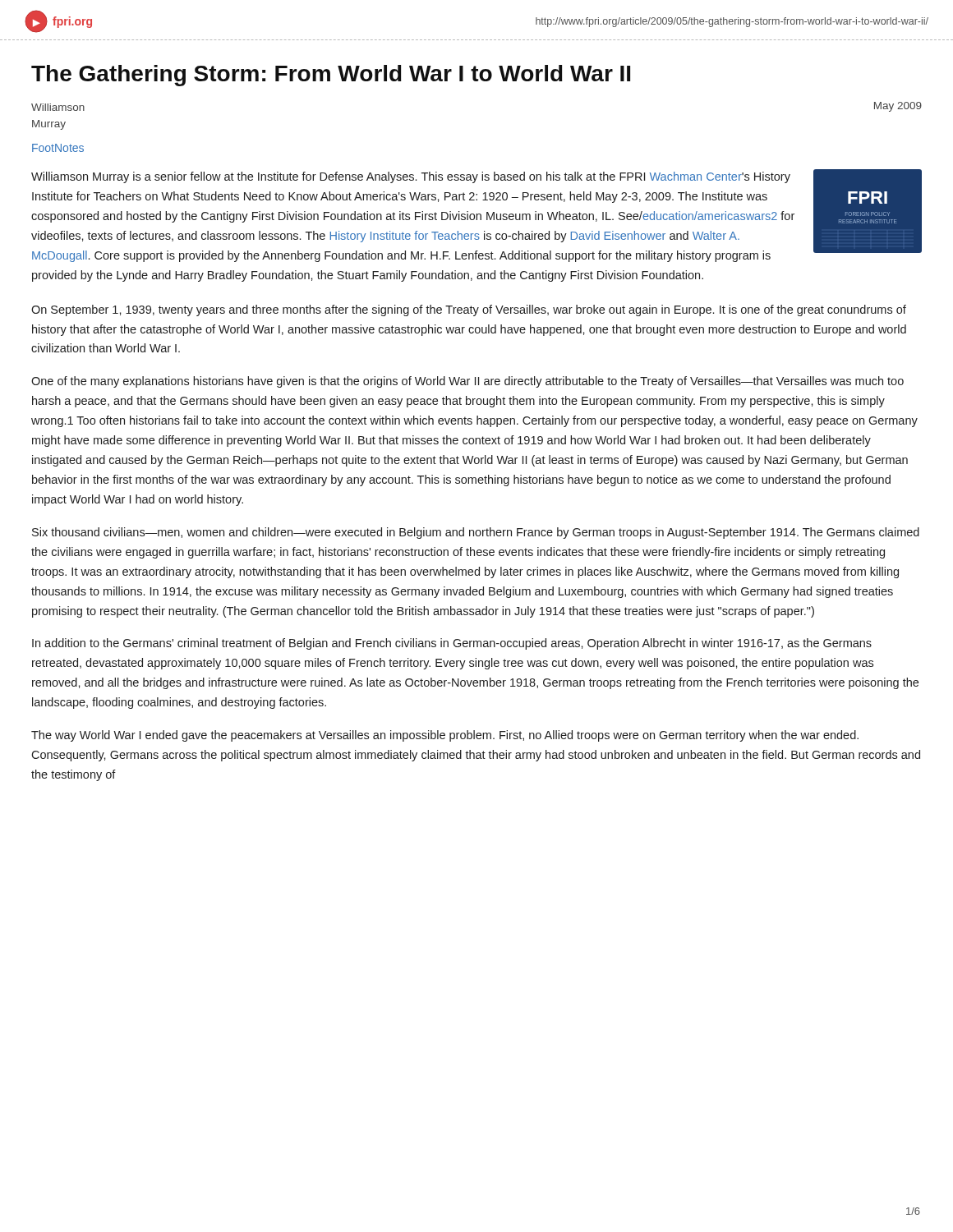Click a logo
Screen dimensions: 1232x953
(868, 212)
